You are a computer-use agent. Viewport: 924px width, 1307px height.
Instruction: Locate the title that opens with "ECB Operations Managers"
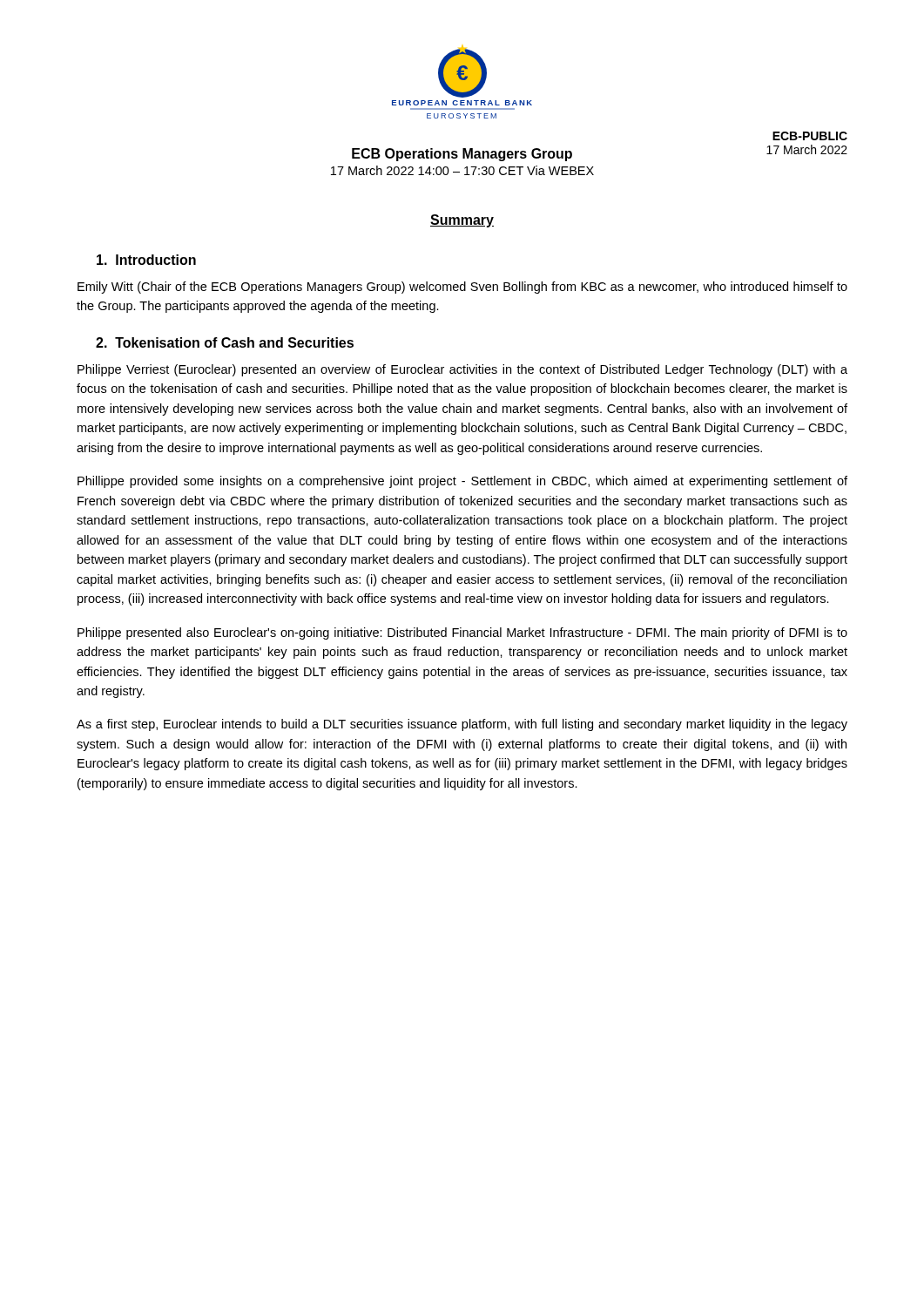point(462,162)
